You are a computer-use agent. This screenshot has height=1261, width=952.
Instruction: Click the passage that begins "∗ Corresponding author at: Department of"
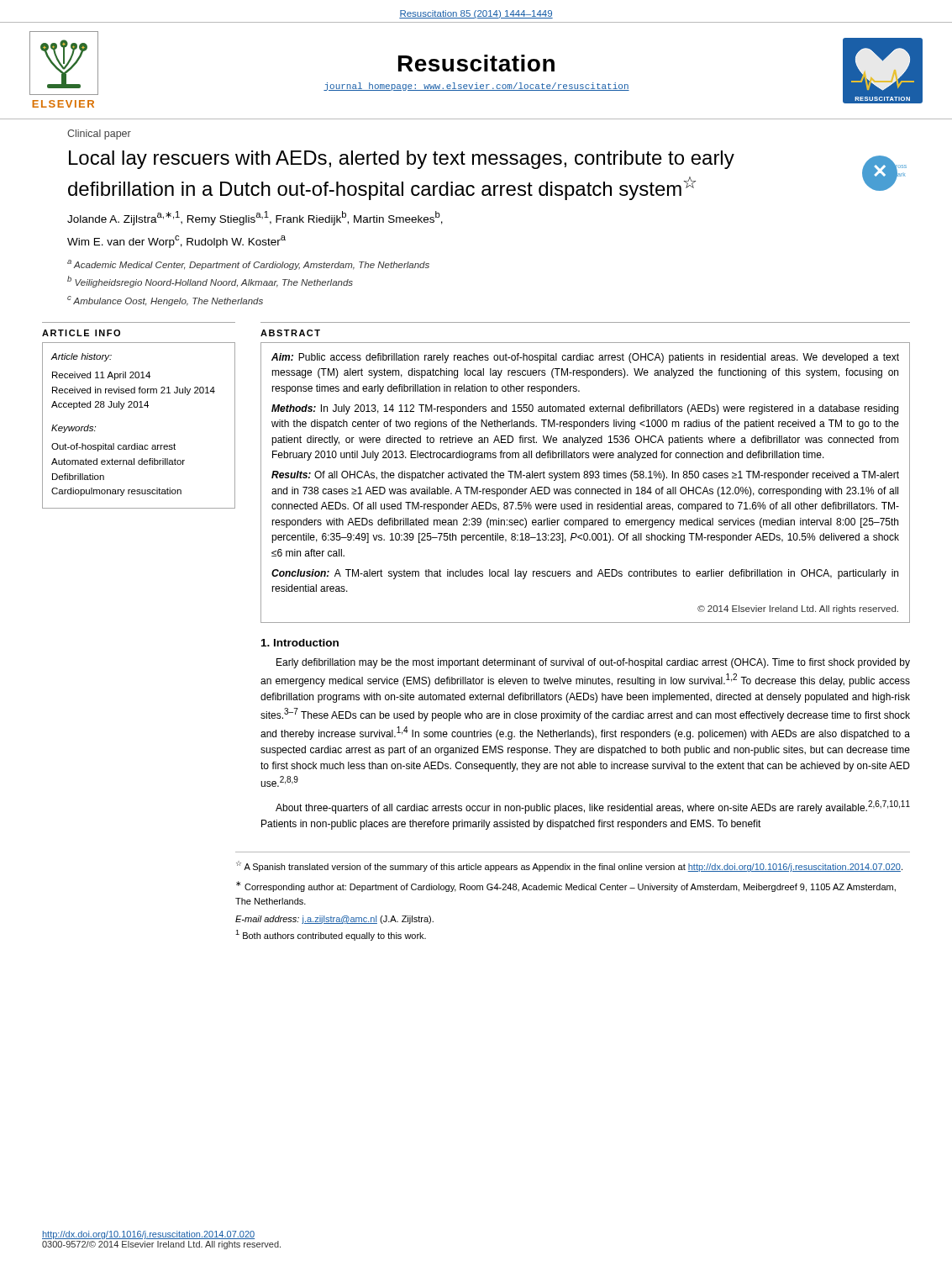(566, 893)
